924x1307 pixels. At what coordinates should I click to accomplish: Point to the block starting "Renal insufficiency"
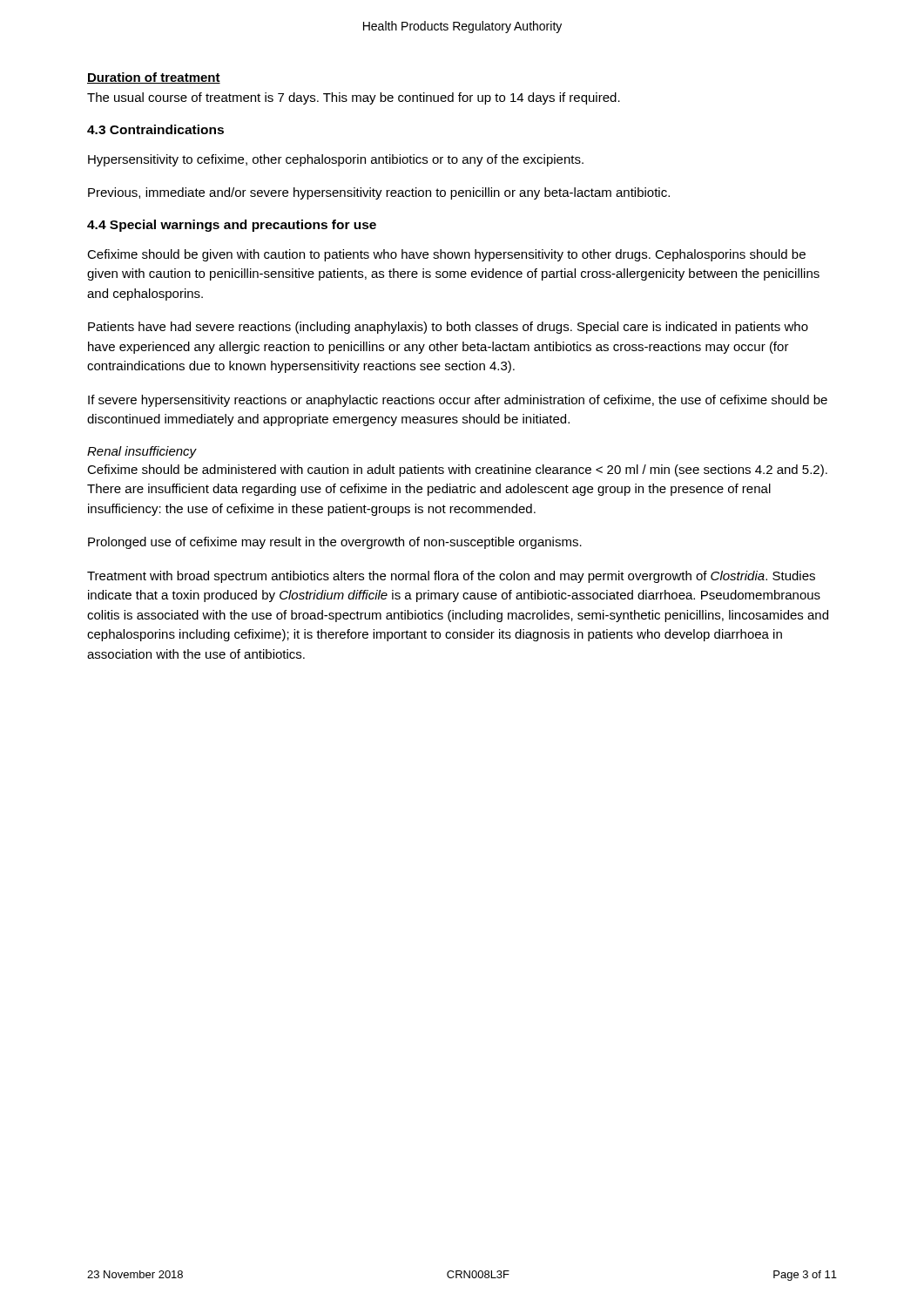pos(142,450)
